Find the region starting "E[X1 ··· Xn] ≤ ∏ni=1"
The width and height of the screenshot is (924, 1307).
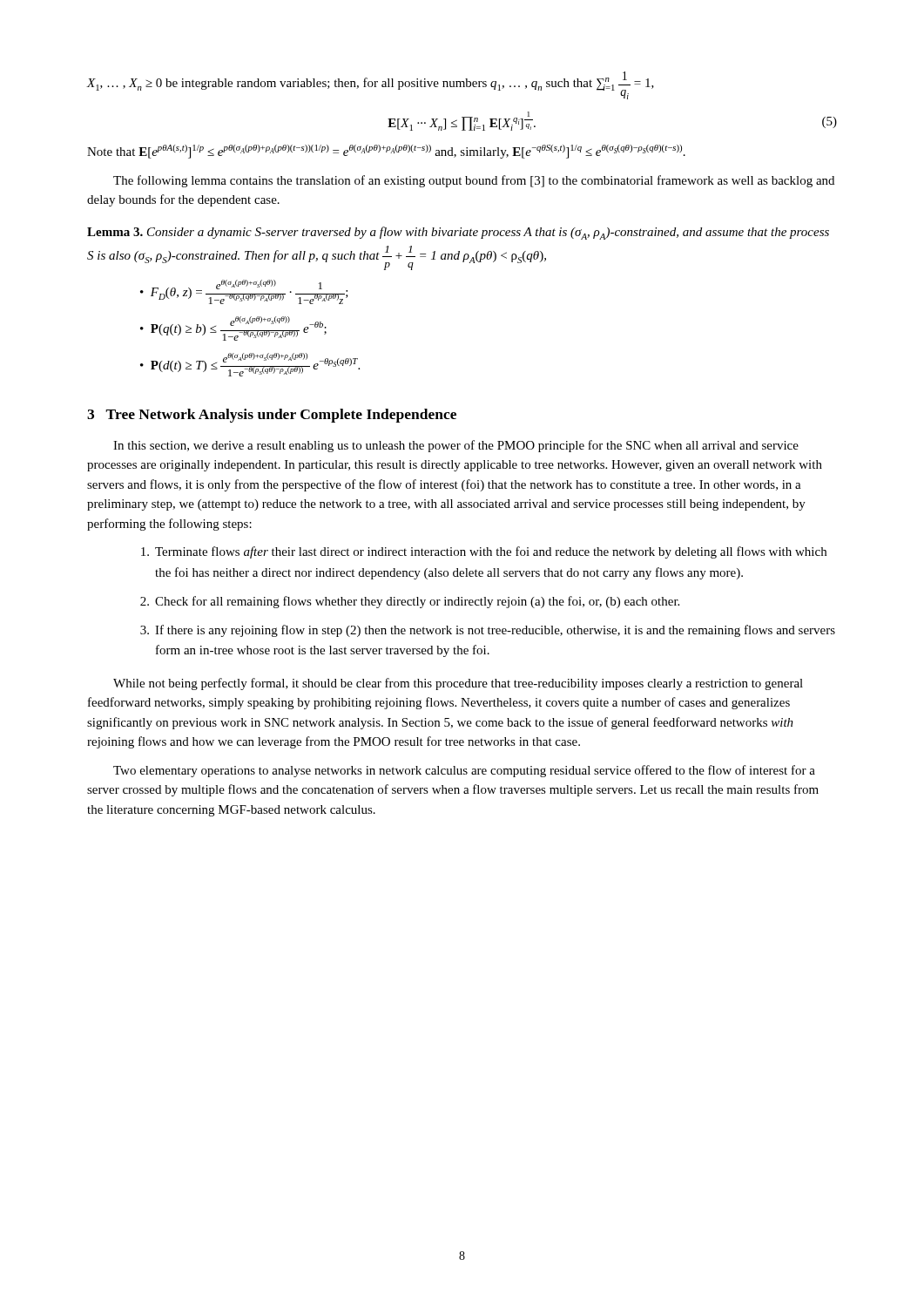(x=465, y=121)
